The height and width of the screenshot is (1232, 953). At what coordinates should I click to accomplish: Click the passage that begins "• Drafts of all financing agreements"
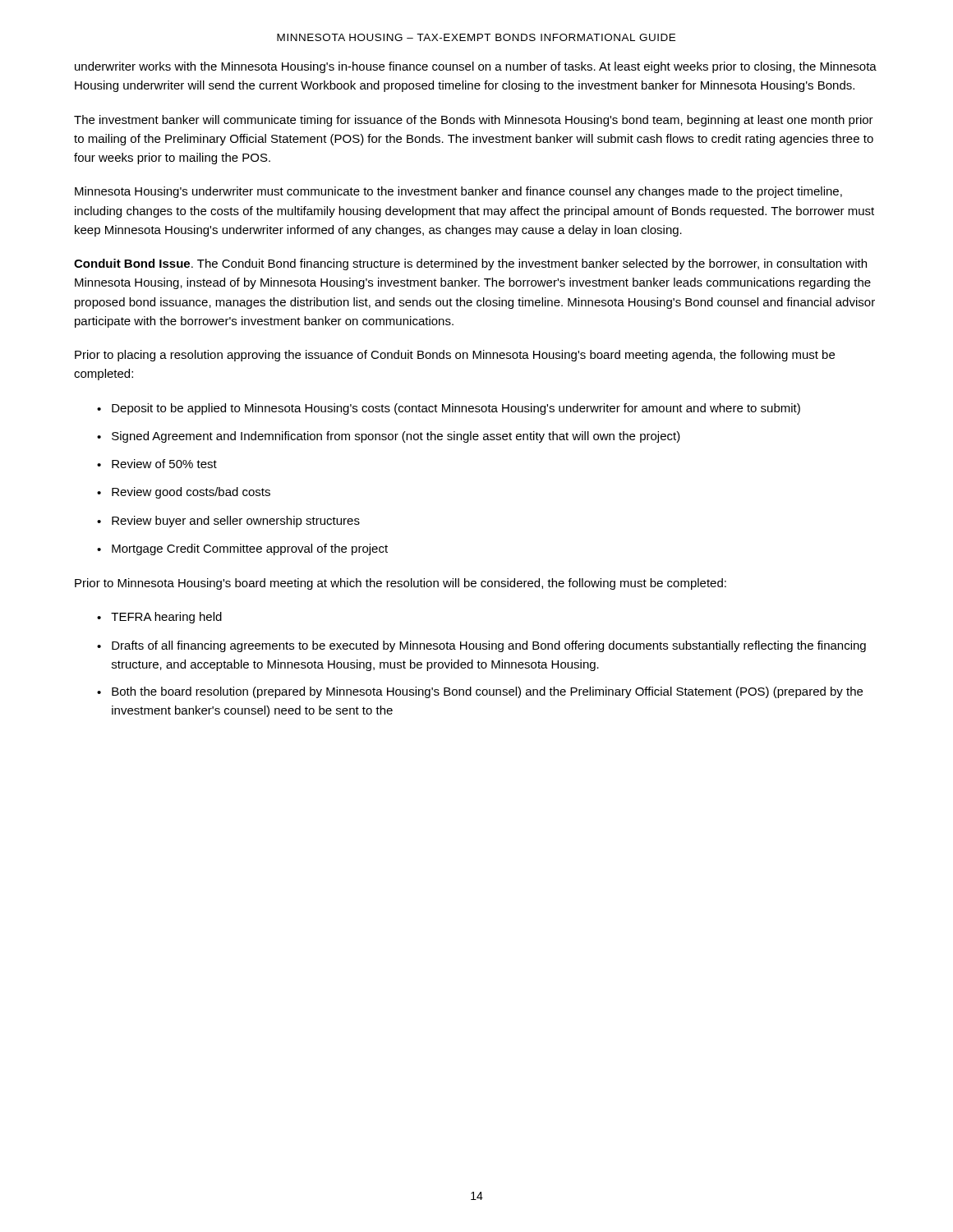(488, 654)
